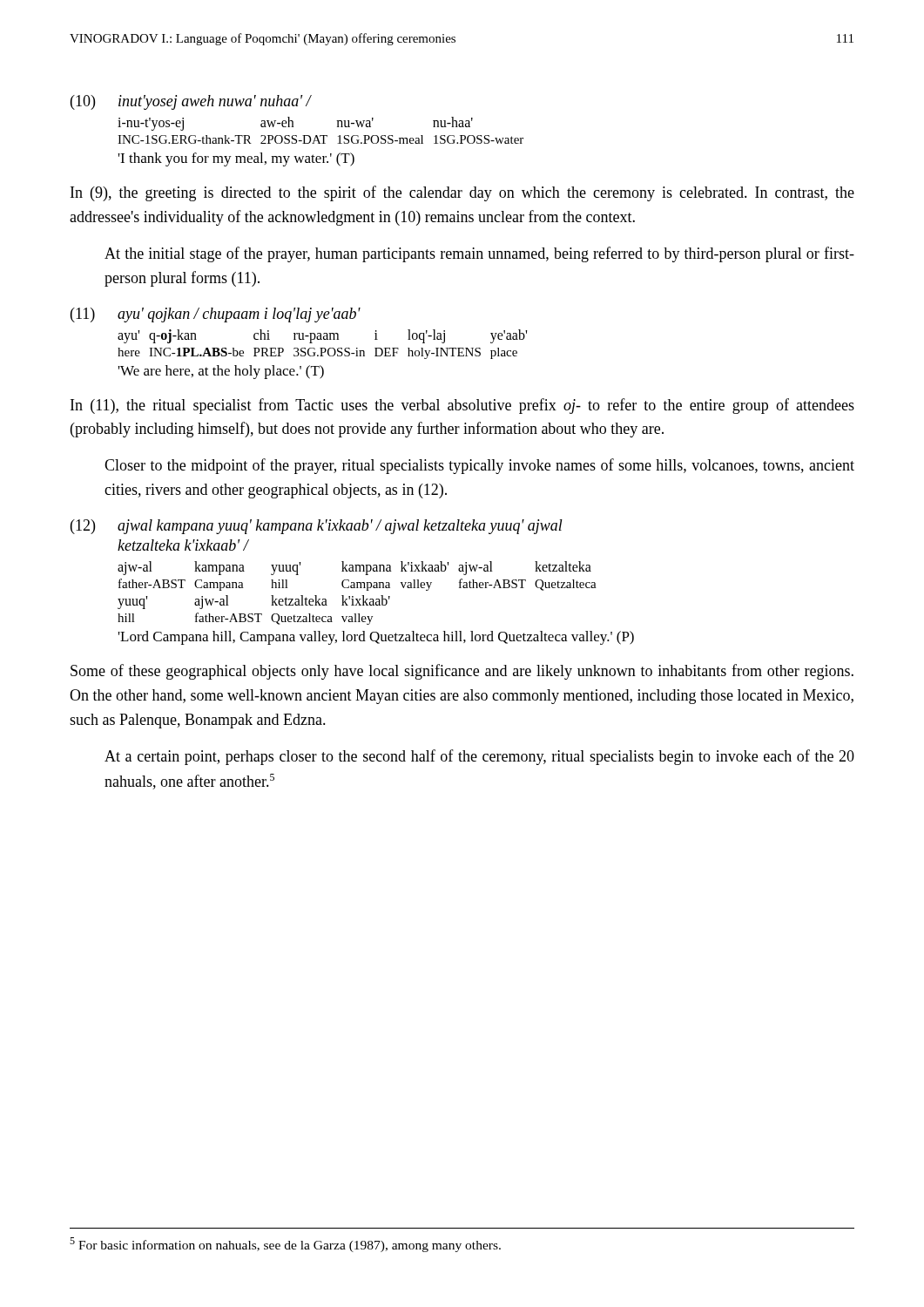
Task: Find the list item that says "(11) ayu' qojkan / chupaam i loq'laj"
Action: [x=462, y=342]
